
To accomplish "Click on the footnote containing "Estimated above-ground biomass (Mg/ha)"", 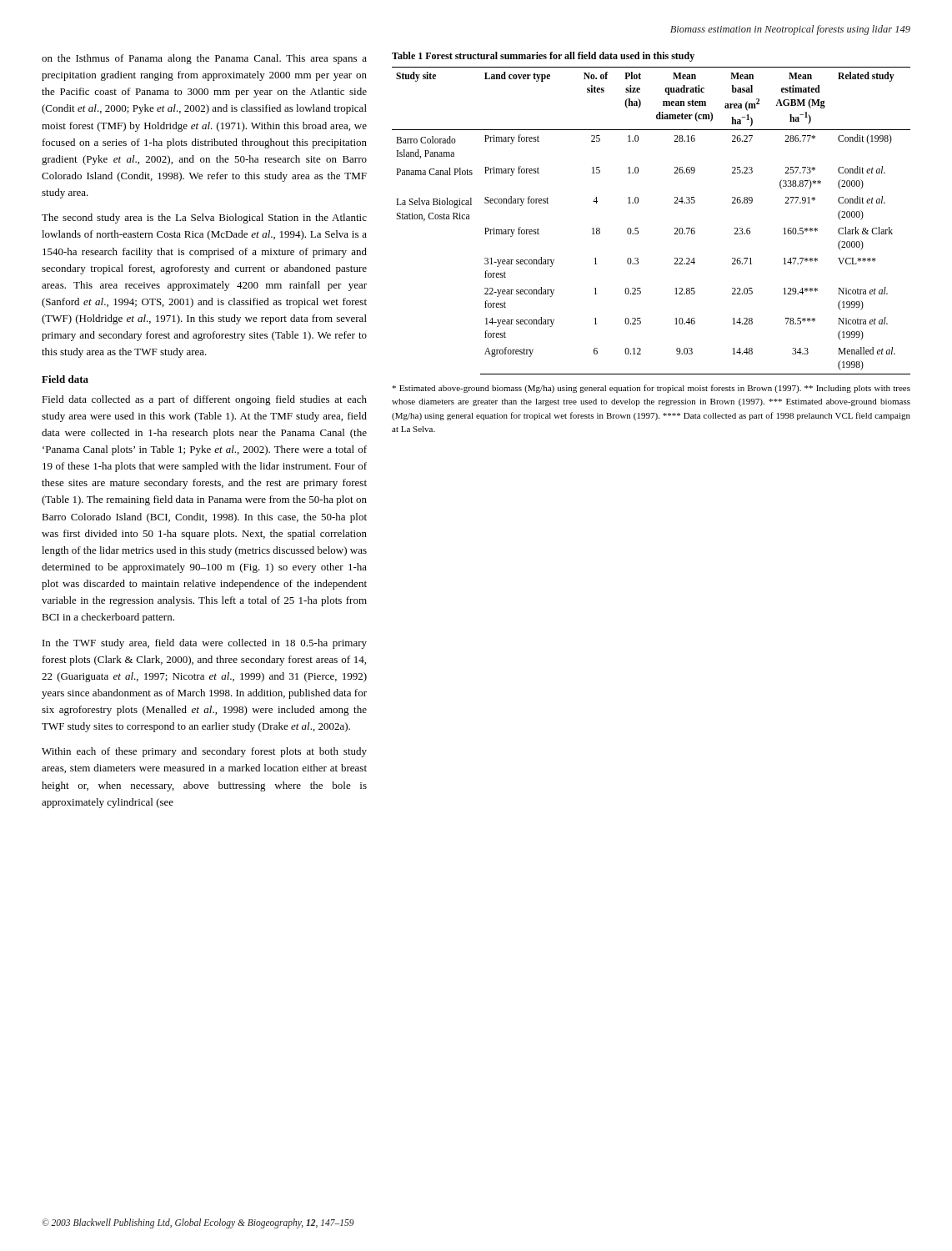I will coord(651,408).
